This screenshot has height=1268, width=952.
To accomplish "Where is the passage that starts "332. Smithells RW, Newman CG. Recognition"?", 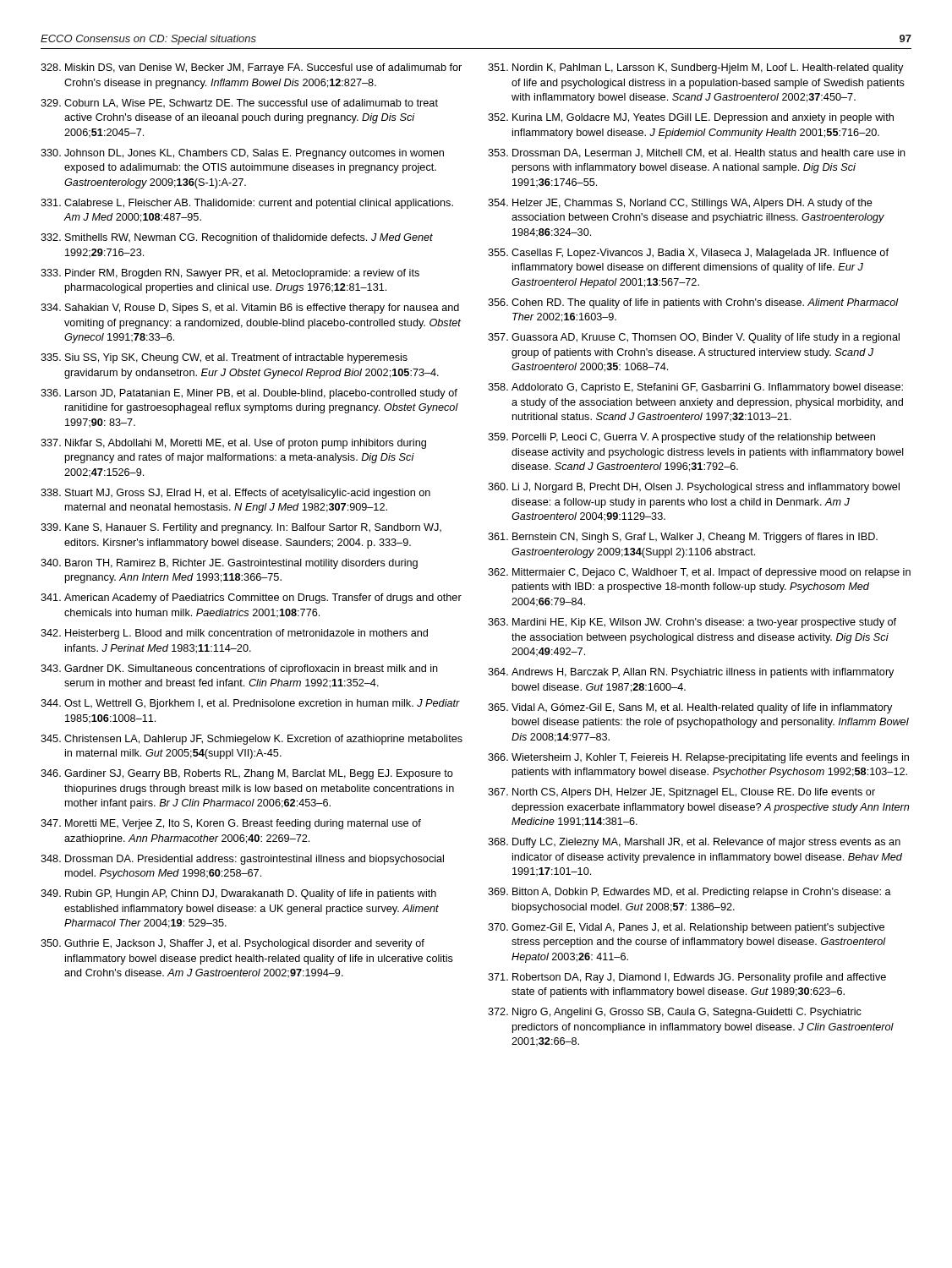I will point(252,246).
